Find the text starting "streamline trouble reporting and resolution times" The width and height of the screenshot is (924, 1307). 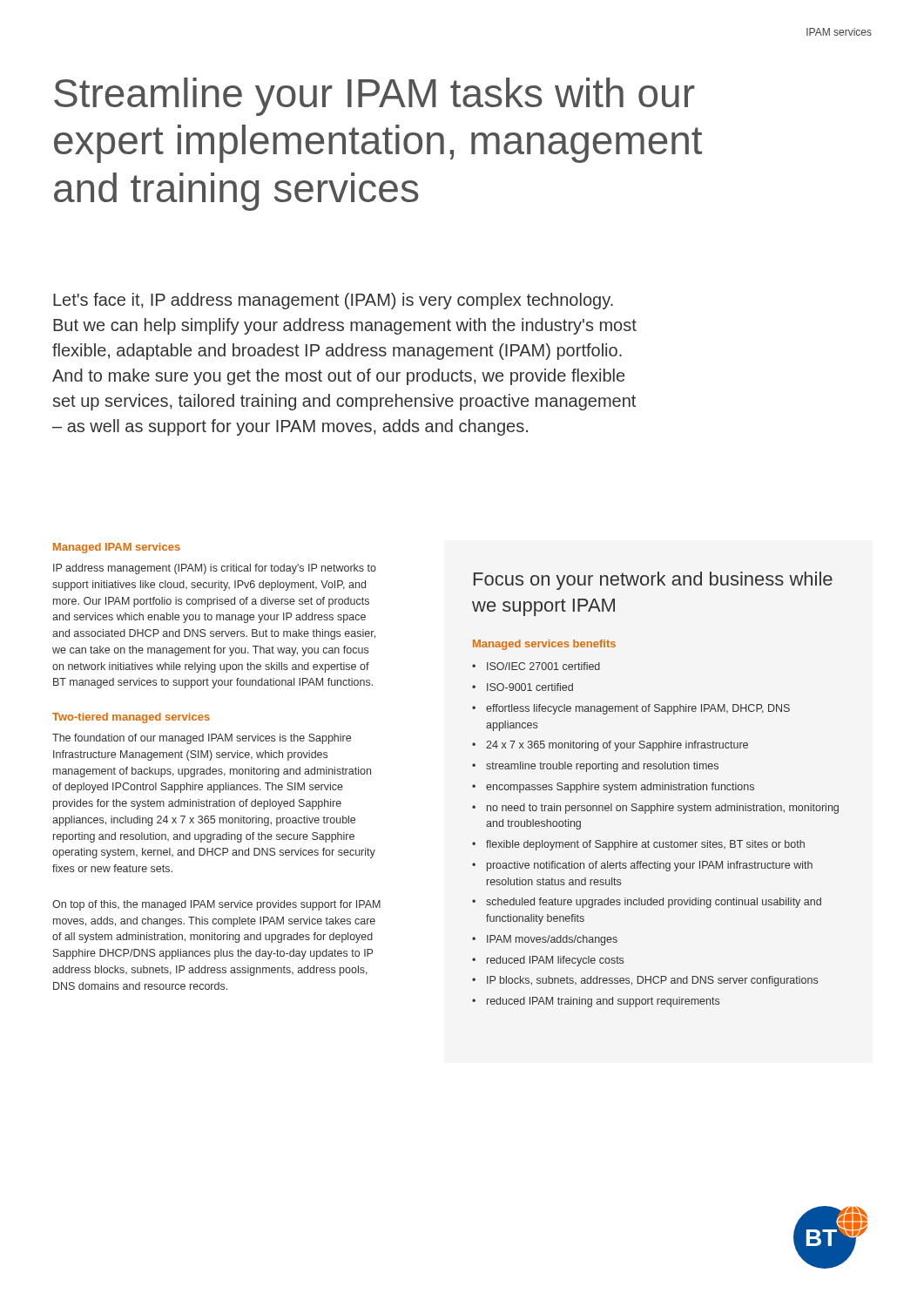[x=602, y=766]
